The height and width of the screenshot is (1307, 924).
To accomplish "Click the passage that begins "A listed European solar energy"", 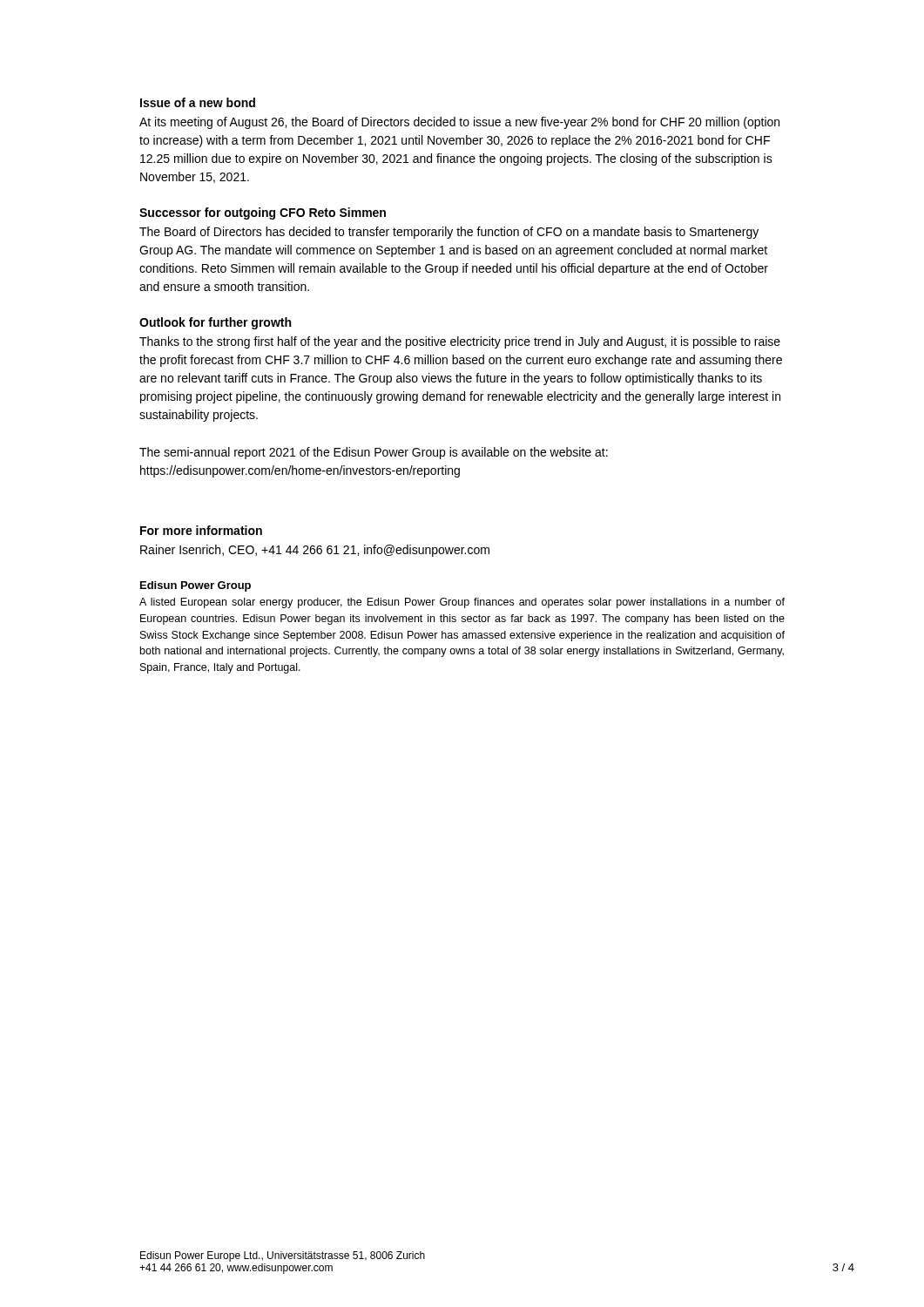I will pyautogui.click(x=462, y=635).
